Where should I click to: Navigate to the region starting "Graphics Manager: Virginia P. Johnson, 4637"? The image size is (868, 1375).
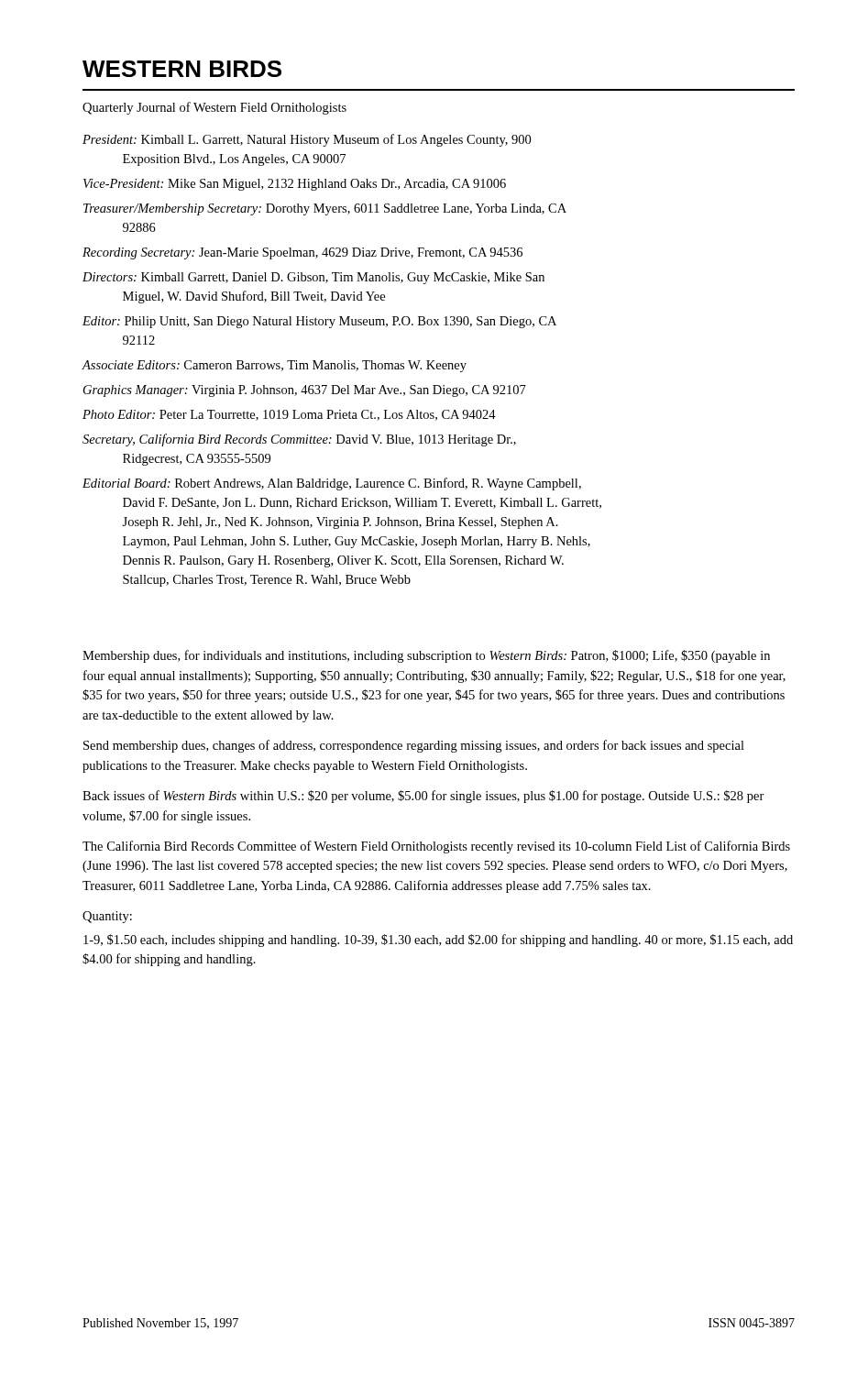[x=304, y=390]
